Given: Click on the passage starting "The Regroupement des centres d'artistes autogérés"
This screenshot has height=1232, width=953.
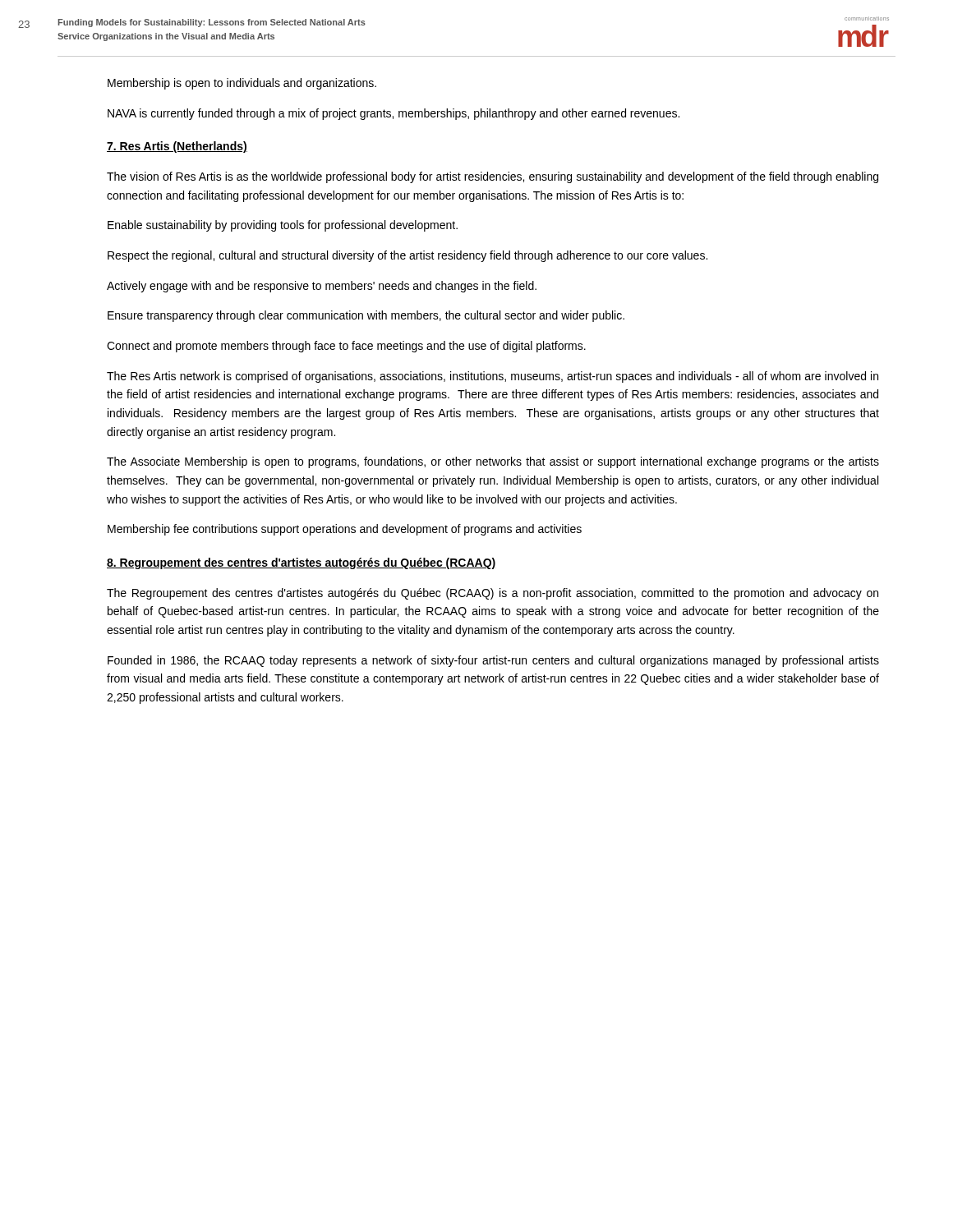Looking at the screenshot, I should (493, 611).
